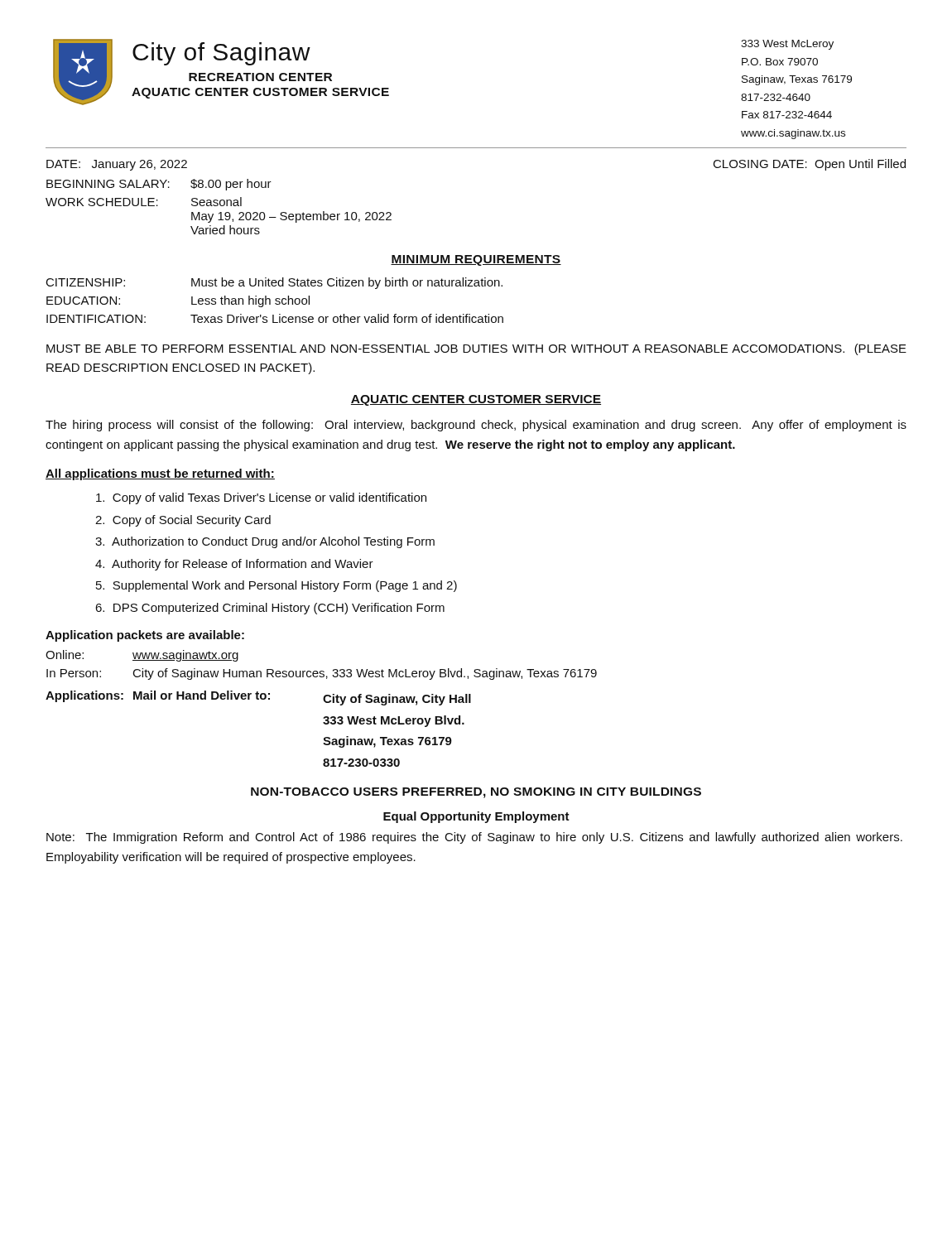Click the passage that begins "CITIZENSHIP: Must be"
Screen dimensions: 1242x952
pos(476,282)
